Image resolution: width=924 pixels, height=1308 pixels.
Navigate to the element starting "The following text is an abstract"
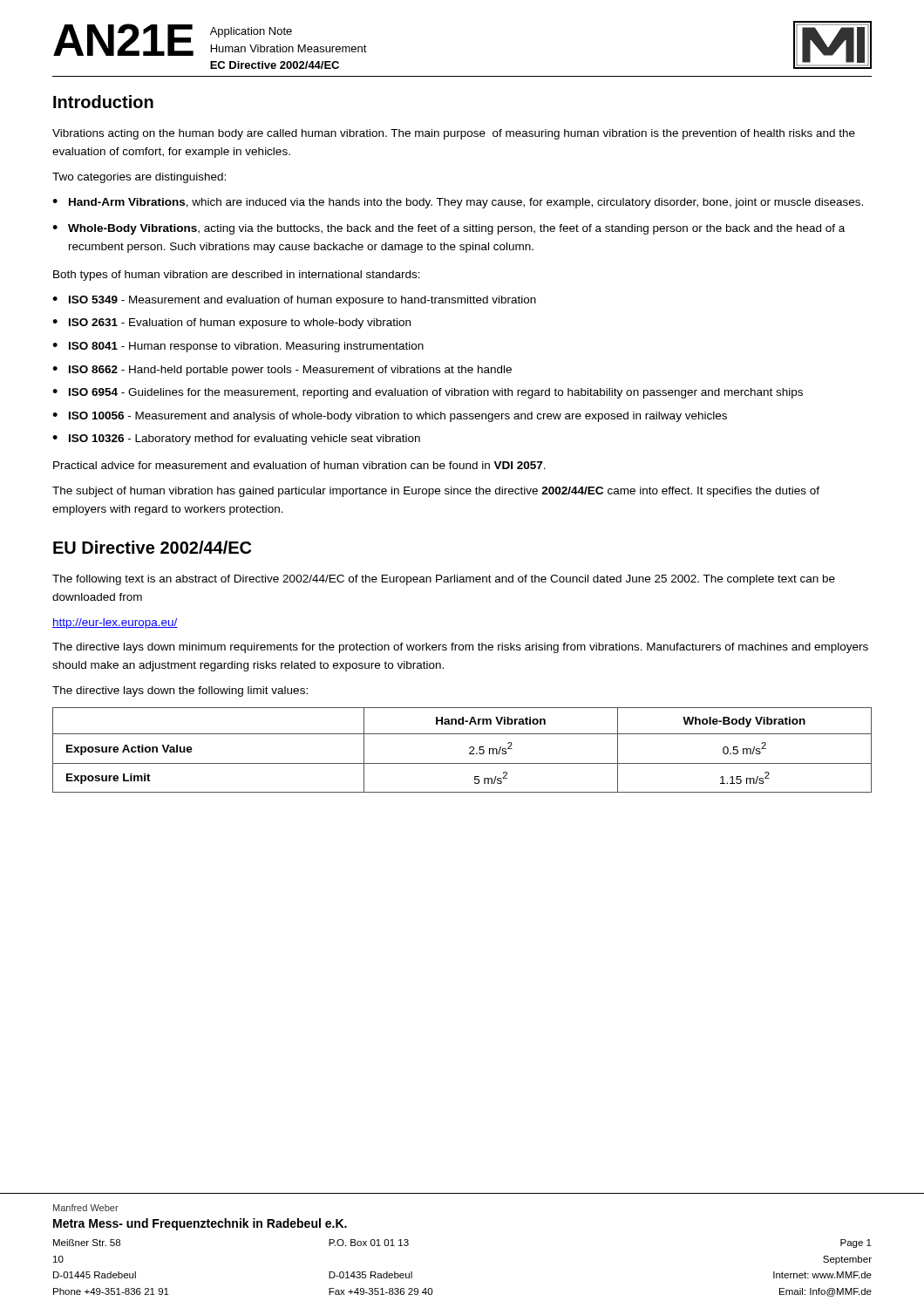coord(444,587)
